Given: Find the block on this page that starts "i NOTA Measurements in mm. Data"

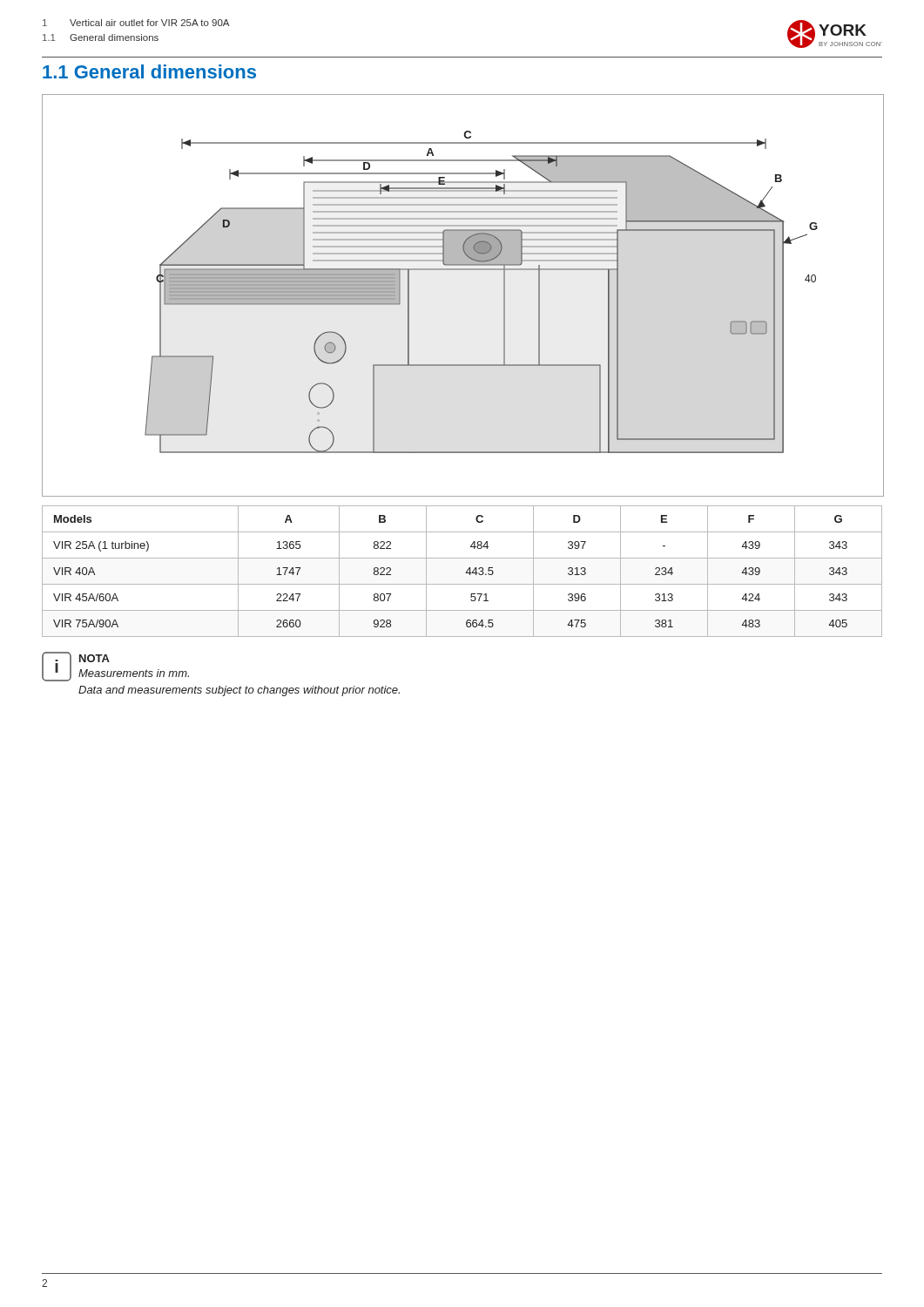Looking at the screenshot, I should coord(221,674).
